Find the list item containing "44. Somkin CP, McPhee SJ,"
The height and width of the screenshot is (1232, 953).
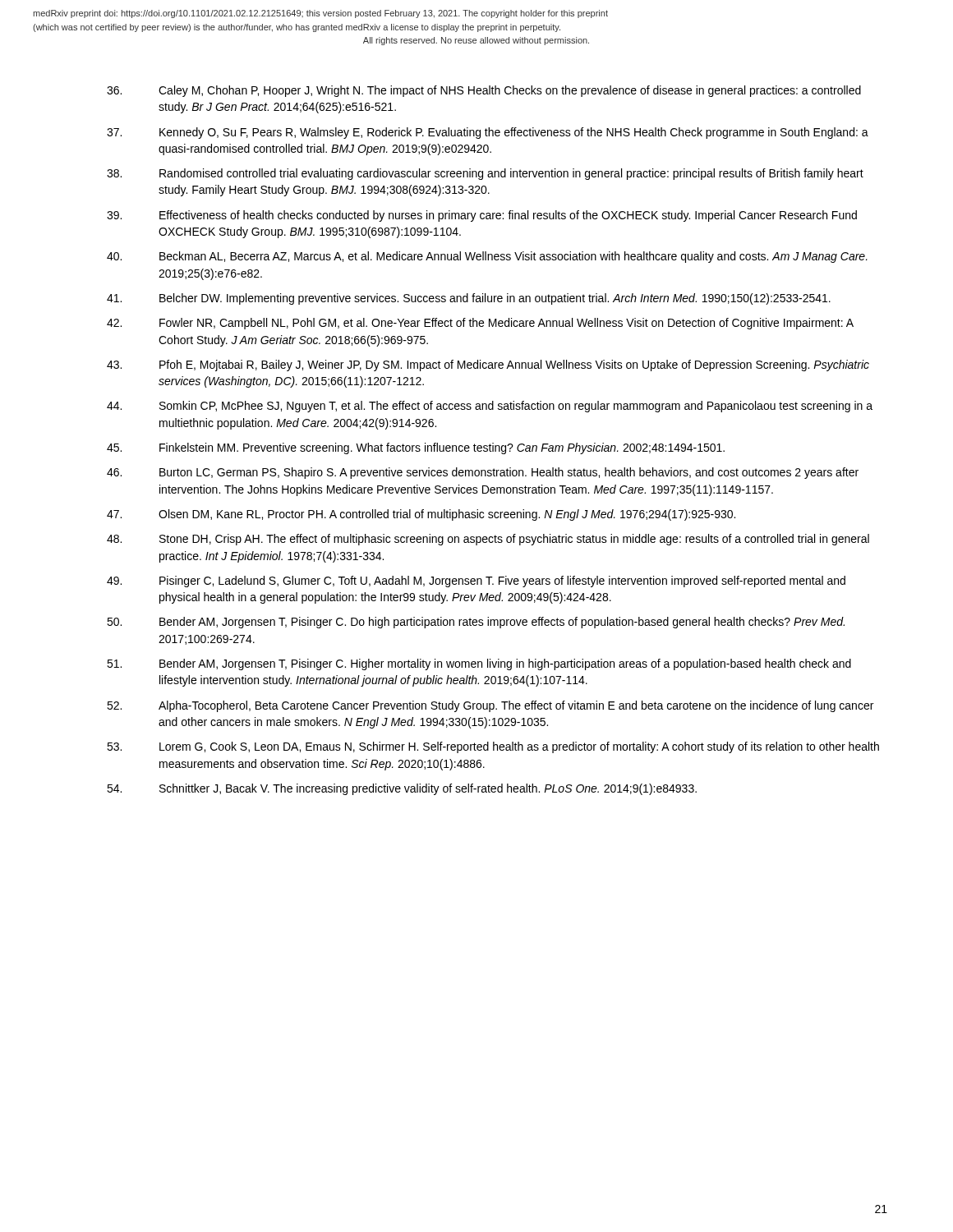(x=497, y=415)
